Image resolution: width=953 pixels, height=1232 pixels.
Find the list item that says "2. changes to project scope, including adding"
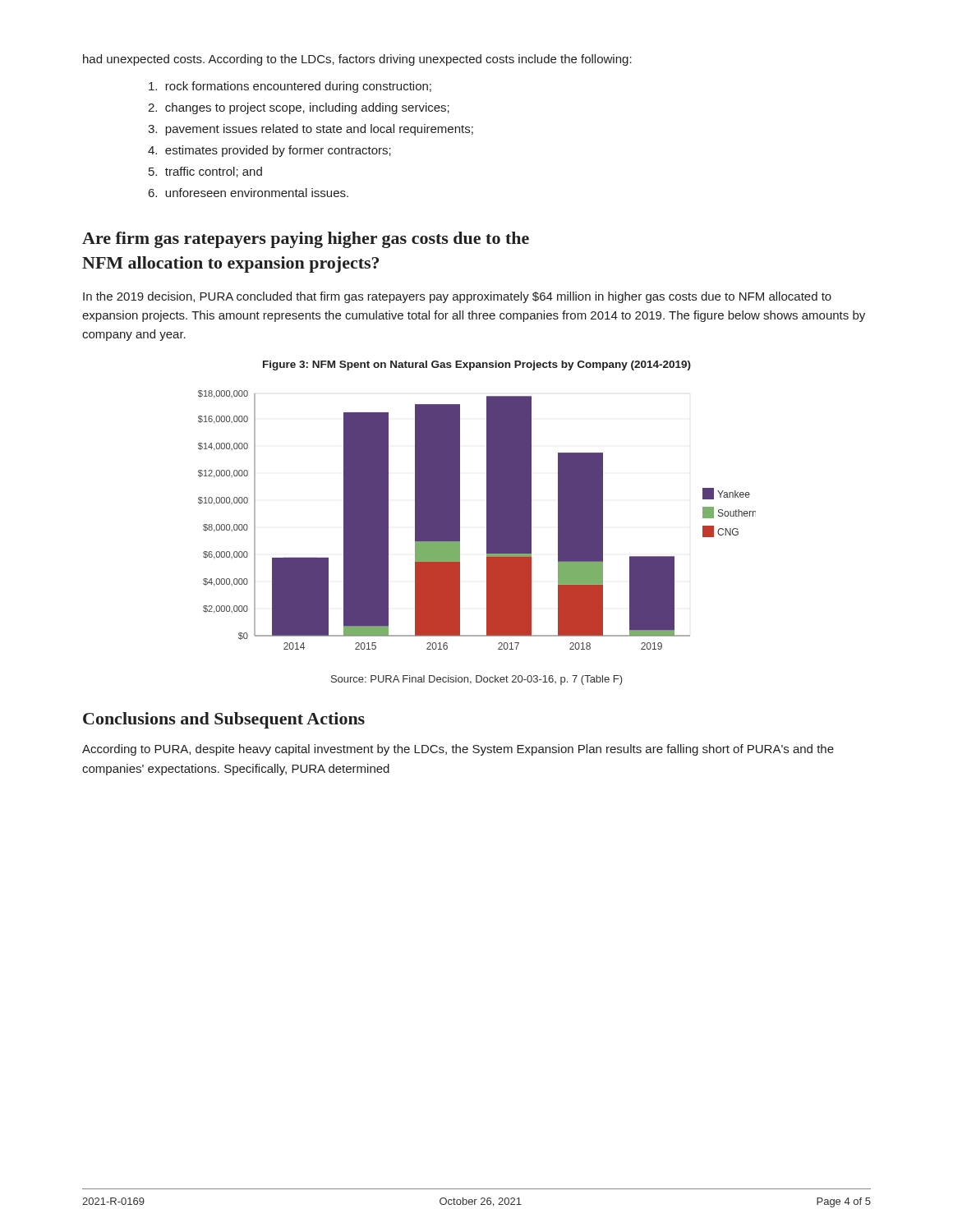point(299,107)
